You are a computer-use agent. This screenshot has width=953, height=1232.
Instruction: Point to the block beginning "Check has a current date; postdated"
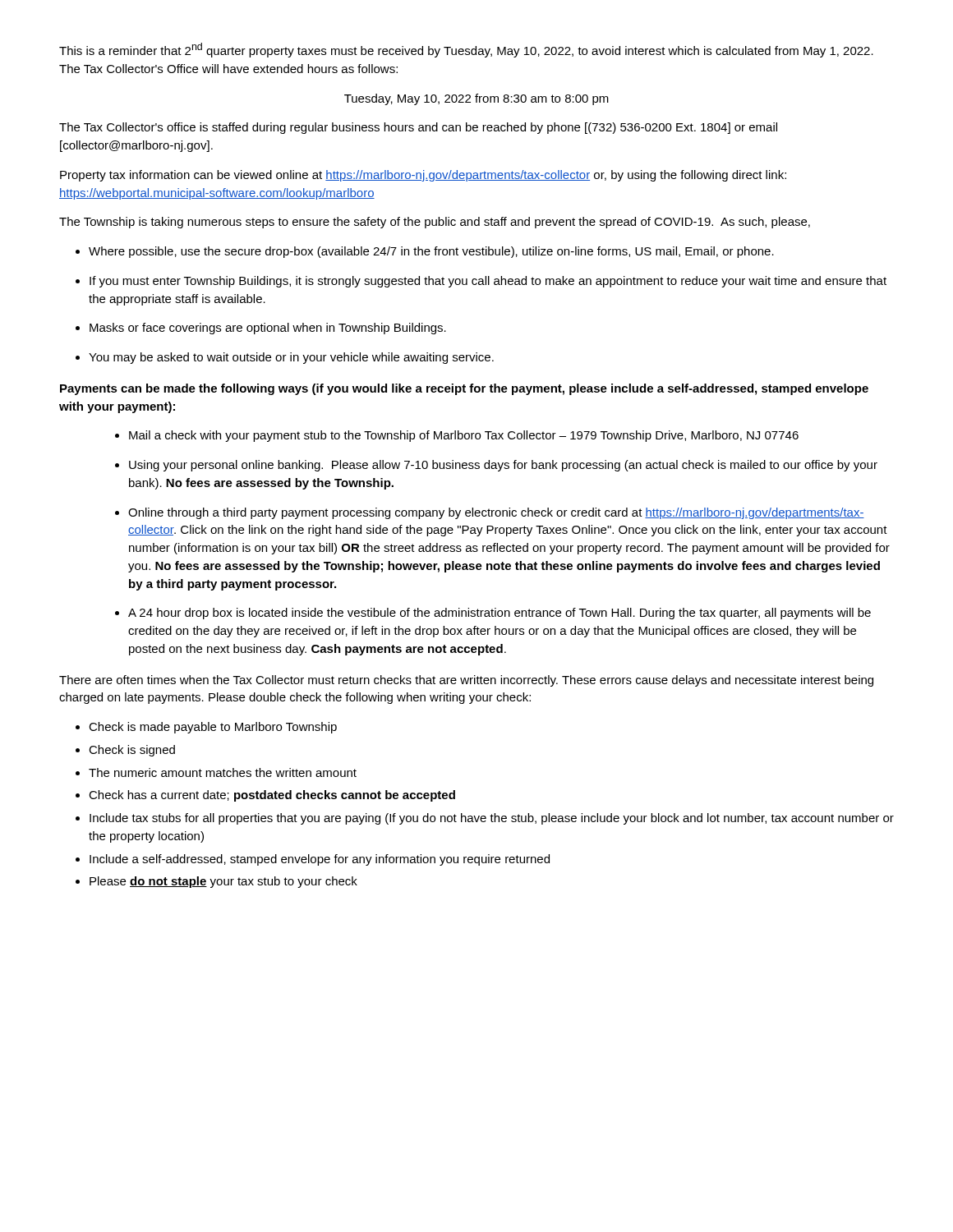coord(265,796)
